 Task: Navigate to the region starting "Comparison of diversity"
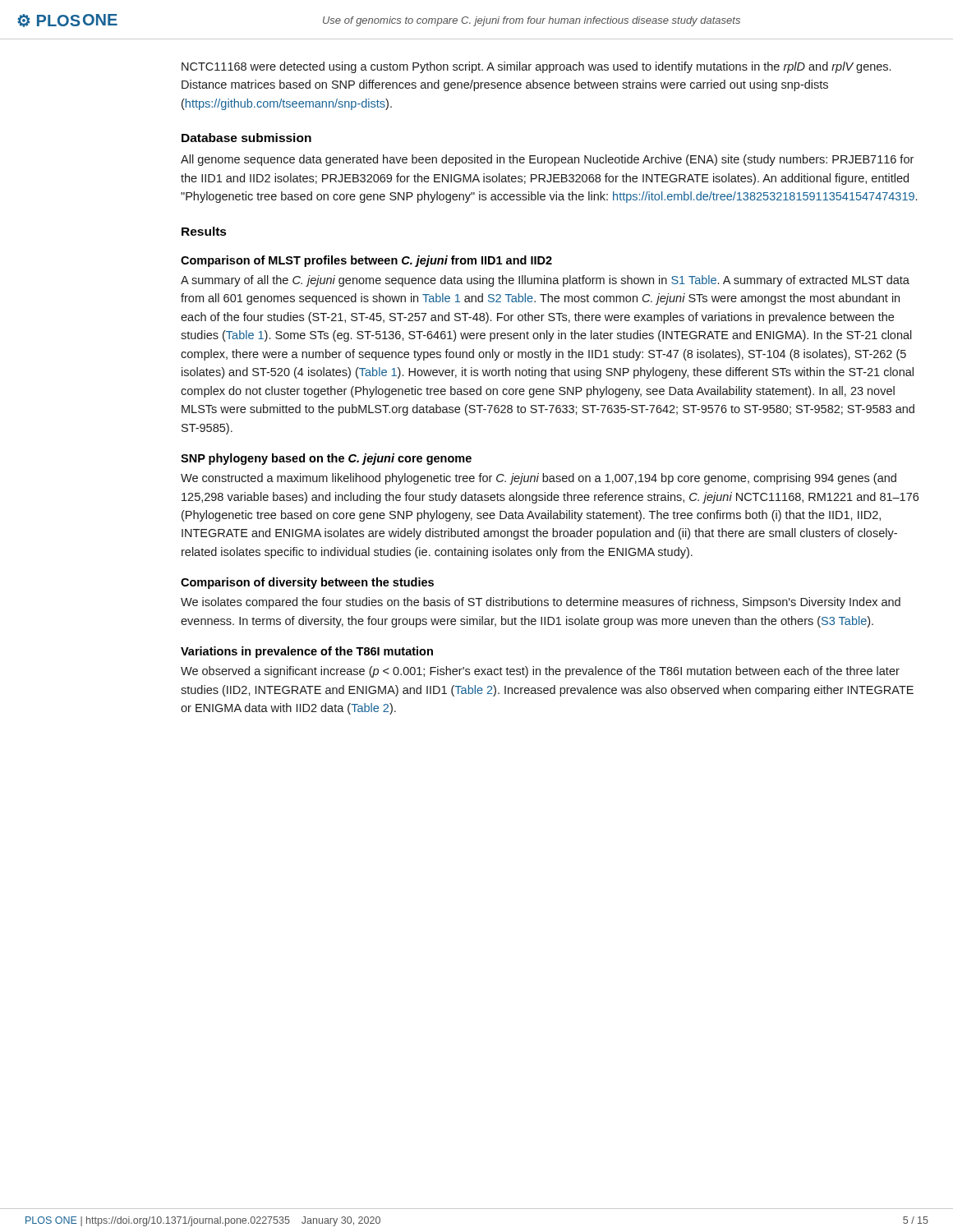308,583
